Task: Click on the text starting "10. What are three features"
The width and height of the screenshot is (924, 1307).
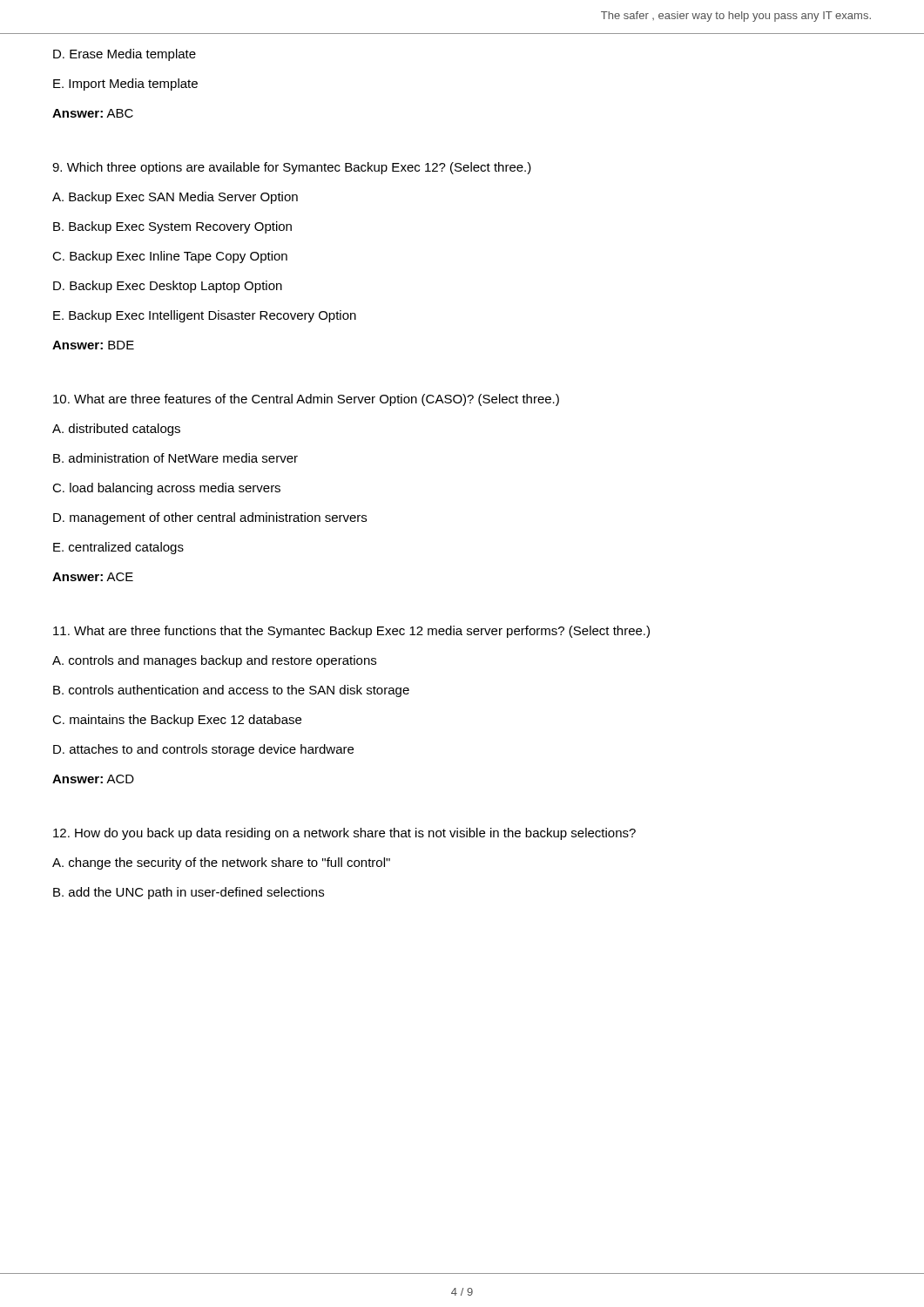Action: coord(306,399)
